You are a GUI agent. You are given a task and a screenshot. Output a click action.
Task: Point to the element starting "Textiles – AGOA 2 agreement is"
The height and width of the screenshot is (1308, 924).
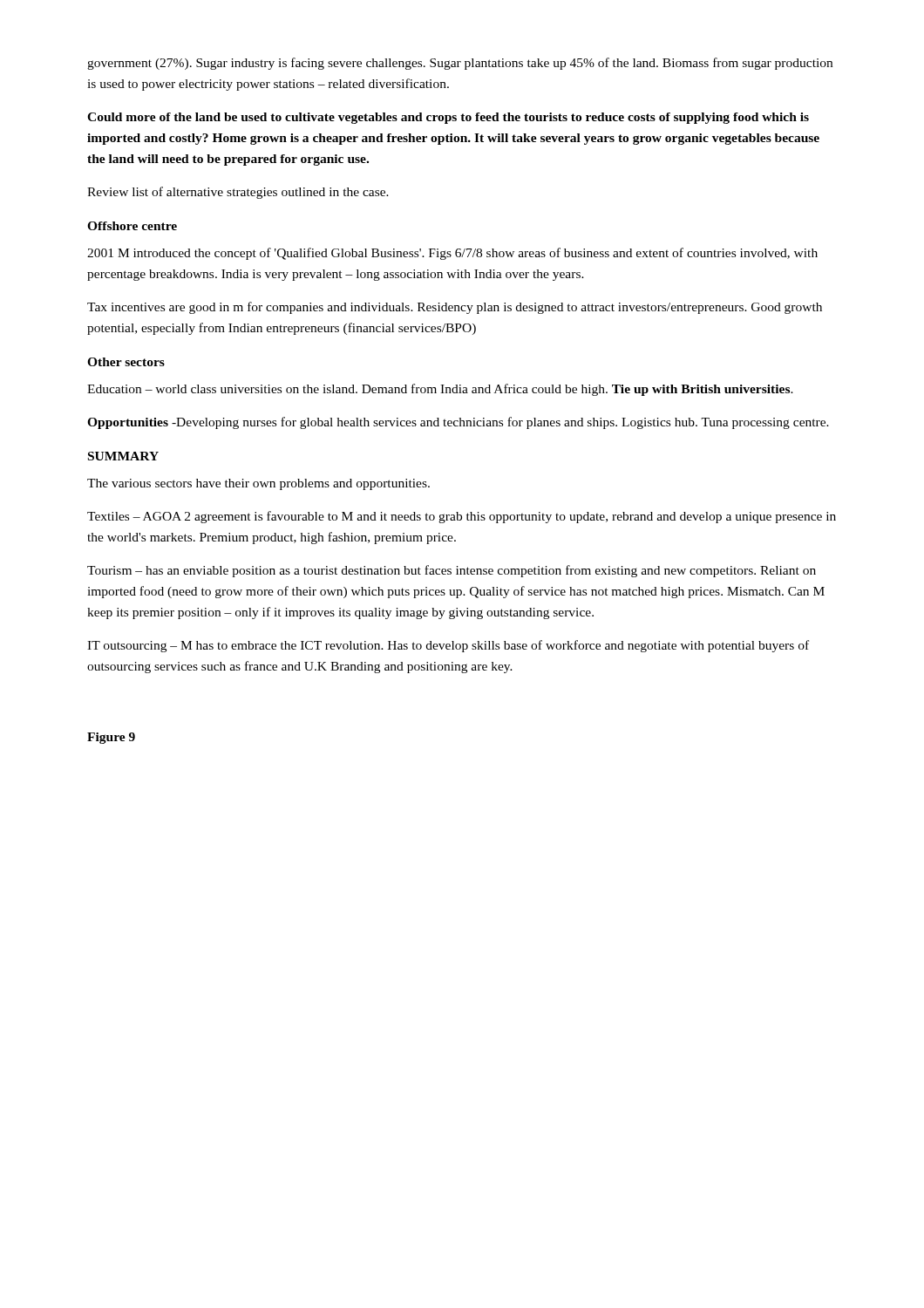click(x=462, y=526)
